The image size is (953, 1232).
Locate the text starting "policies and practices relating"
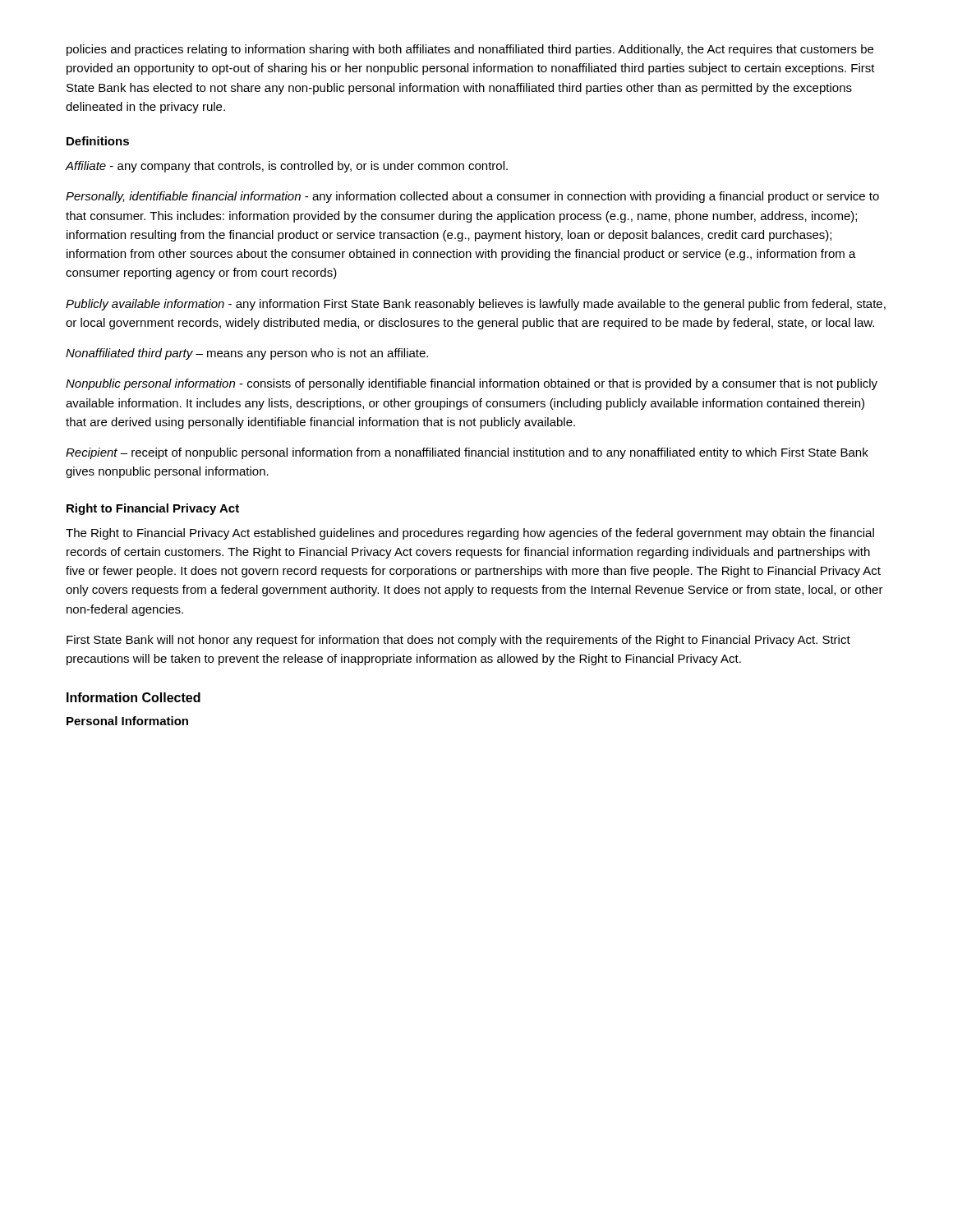click(470, 77)
